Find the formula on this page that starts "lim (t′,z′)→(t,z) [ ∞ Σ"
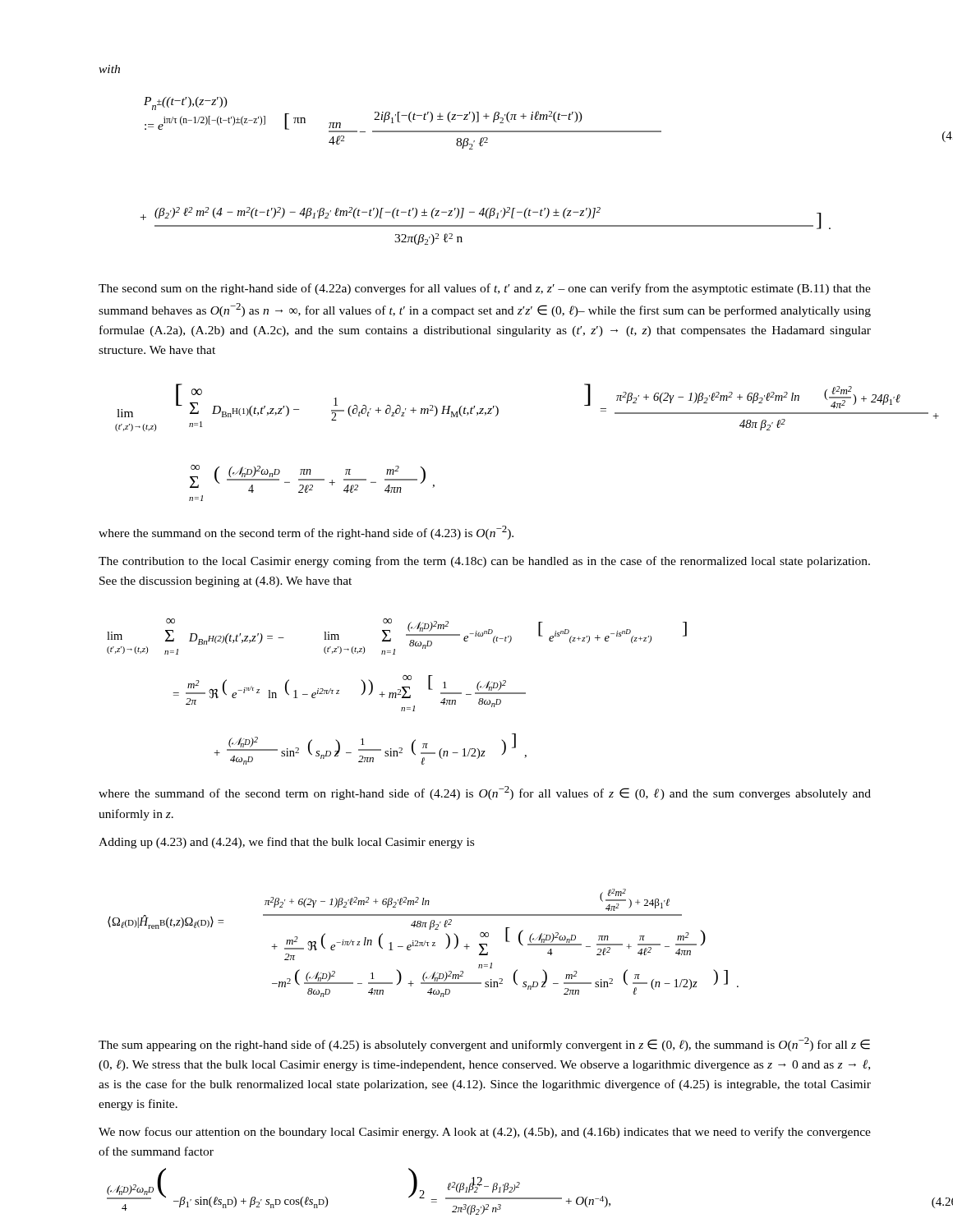The height and width of the screenshot is (1232, 953). coord(493,407)
